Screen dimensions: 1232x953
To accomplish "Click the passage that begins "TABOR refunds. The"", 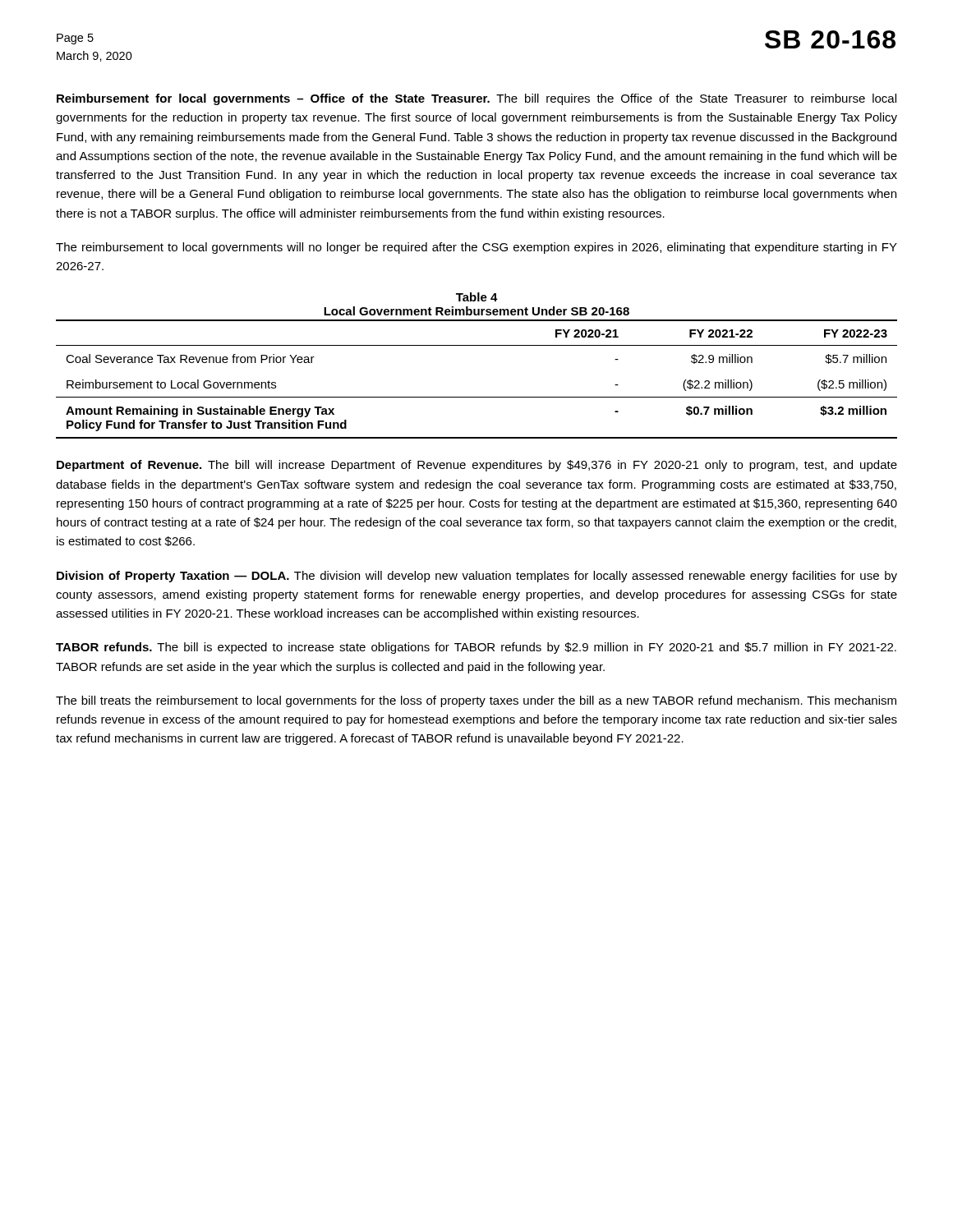I will (476, 657).
